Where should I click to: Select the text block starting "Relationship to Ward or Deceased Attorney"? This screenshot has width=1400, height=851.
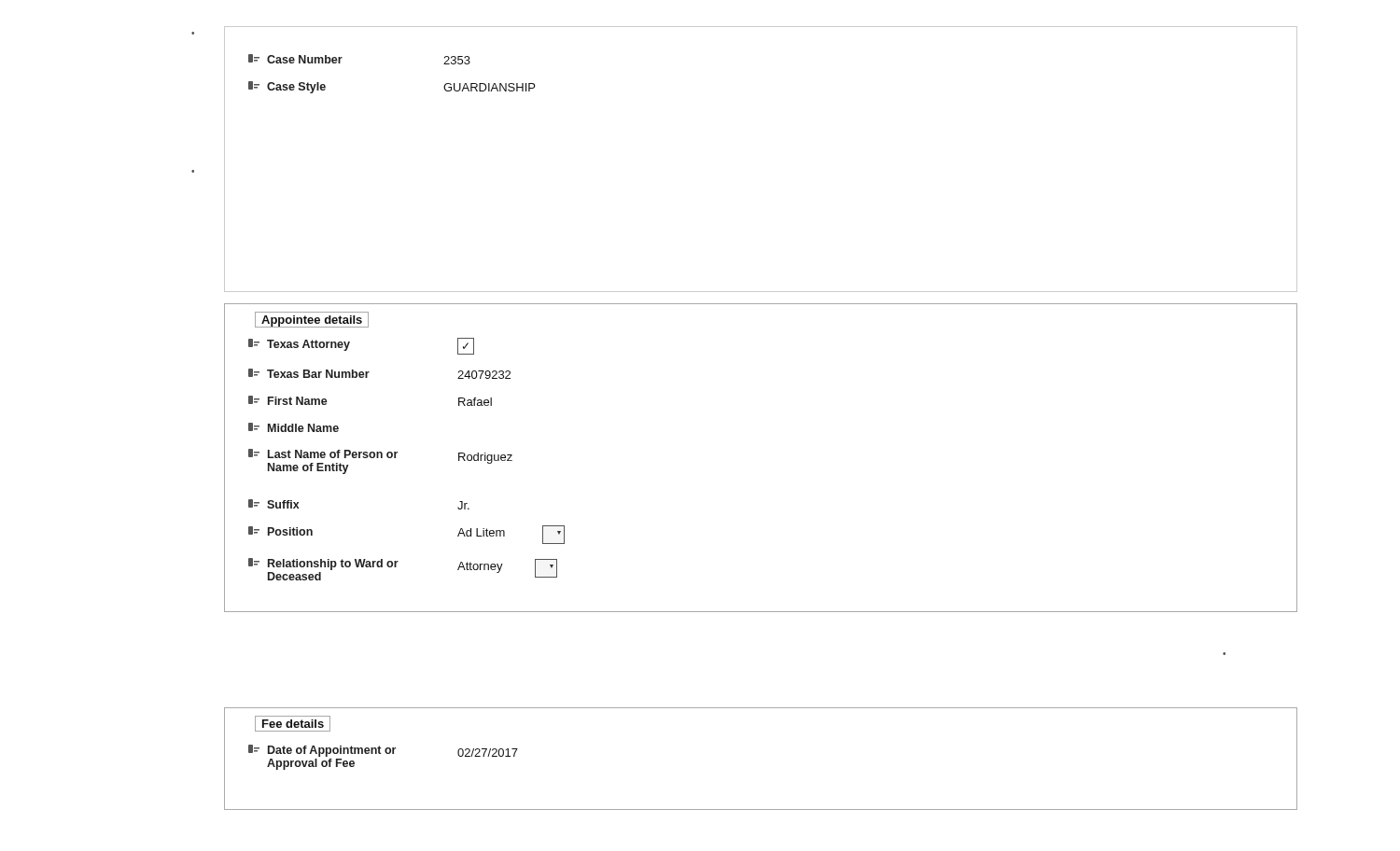[x=402, y=570]
